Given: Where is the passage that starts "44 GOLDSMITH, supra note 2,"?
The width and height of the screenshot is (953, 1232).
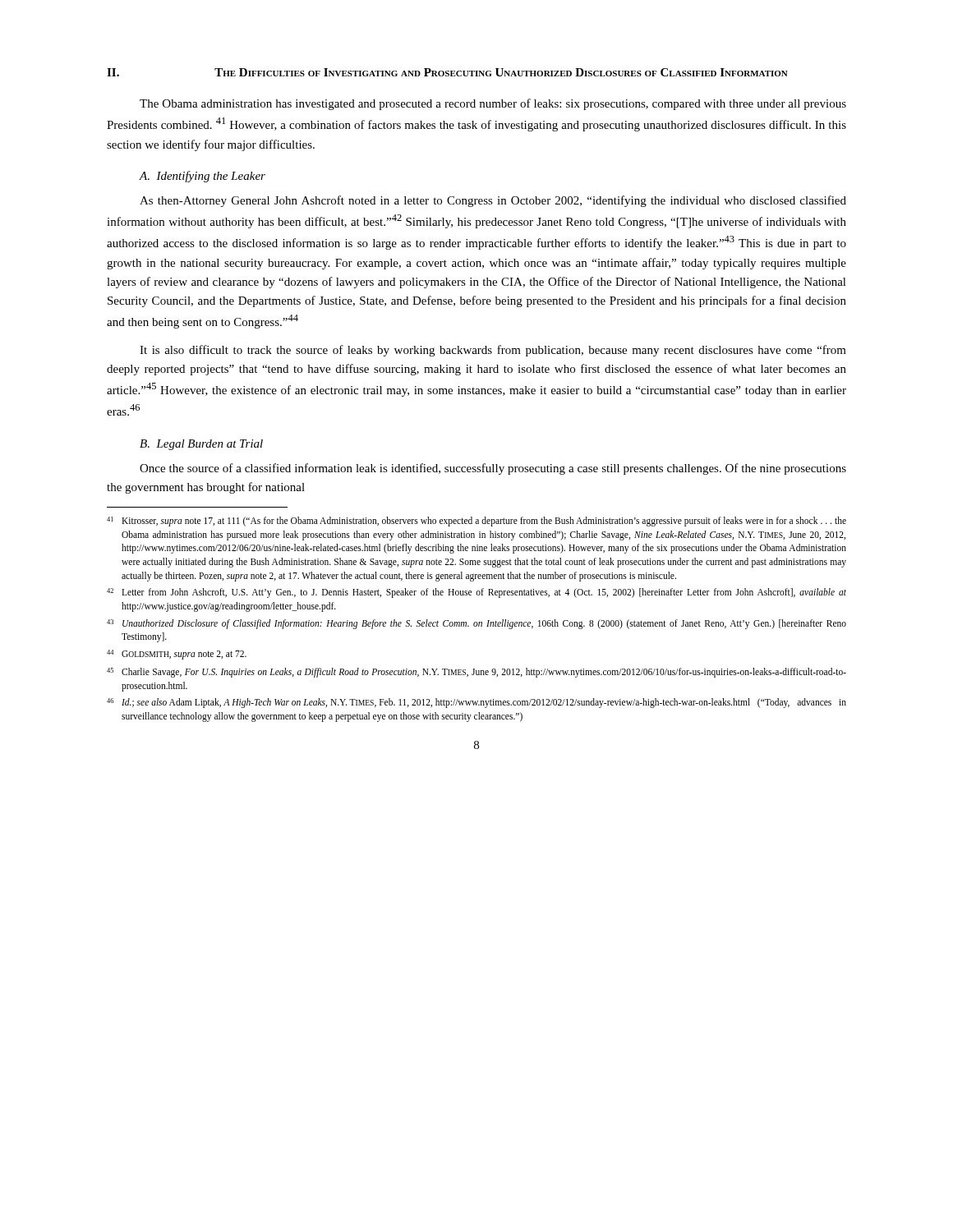Looking at the screenshot, I should pos(177,655).
